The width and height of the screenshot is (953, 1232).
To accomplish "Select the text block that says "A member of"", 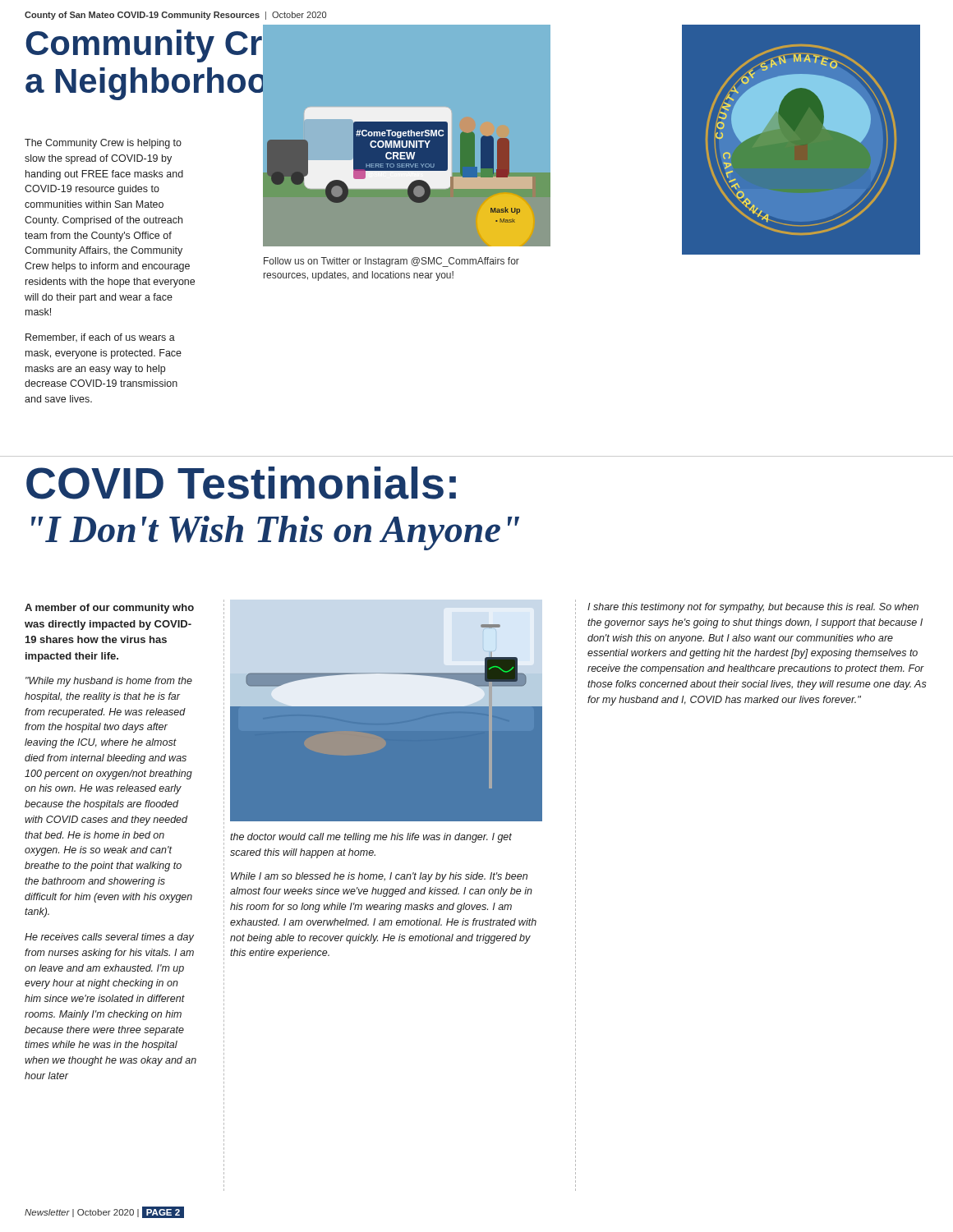I will point(109,631).
